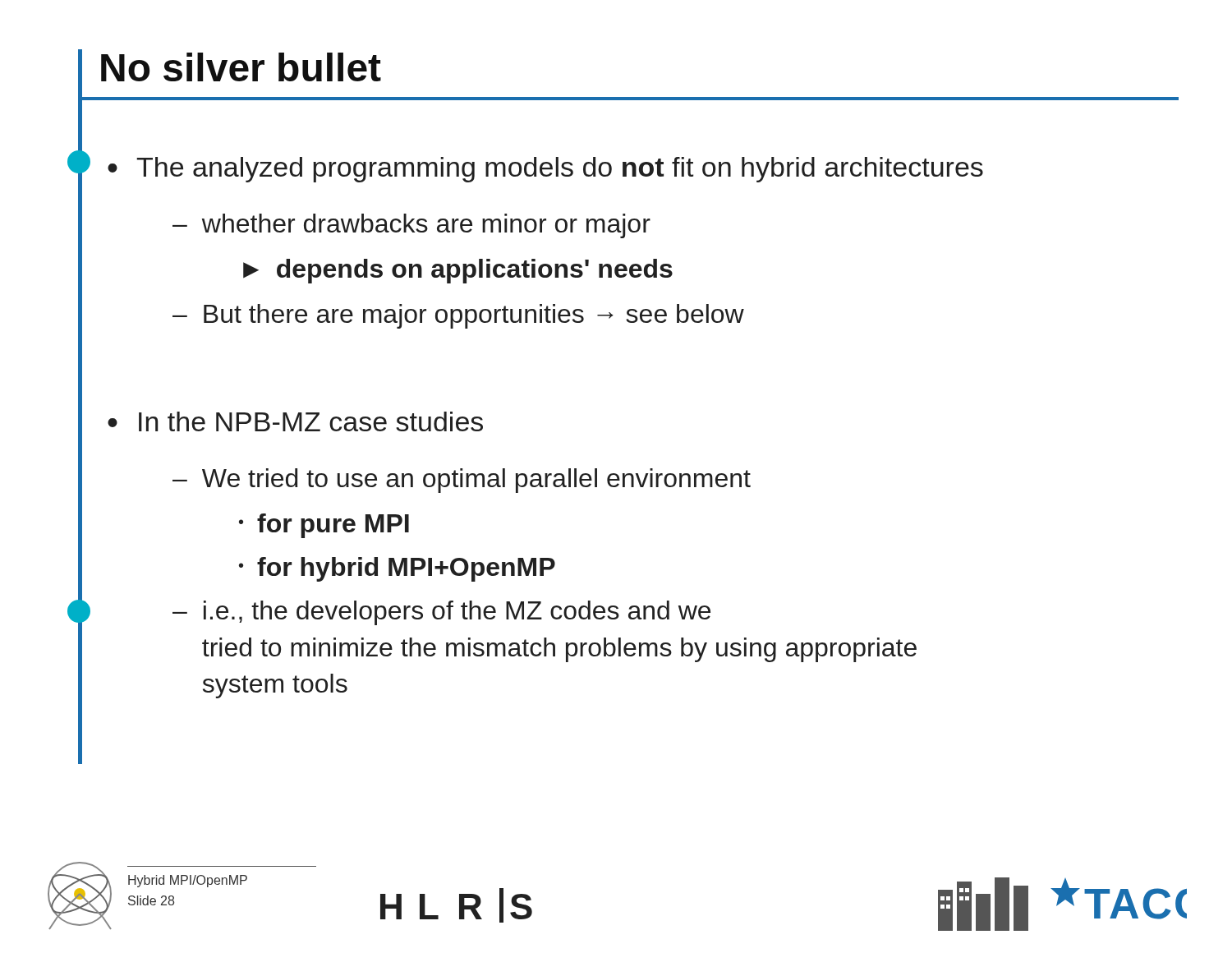Where is the passage that starts "• In the NPB-MZ"?
Screen dimensions: 953x1232
[x=295, y=424]
